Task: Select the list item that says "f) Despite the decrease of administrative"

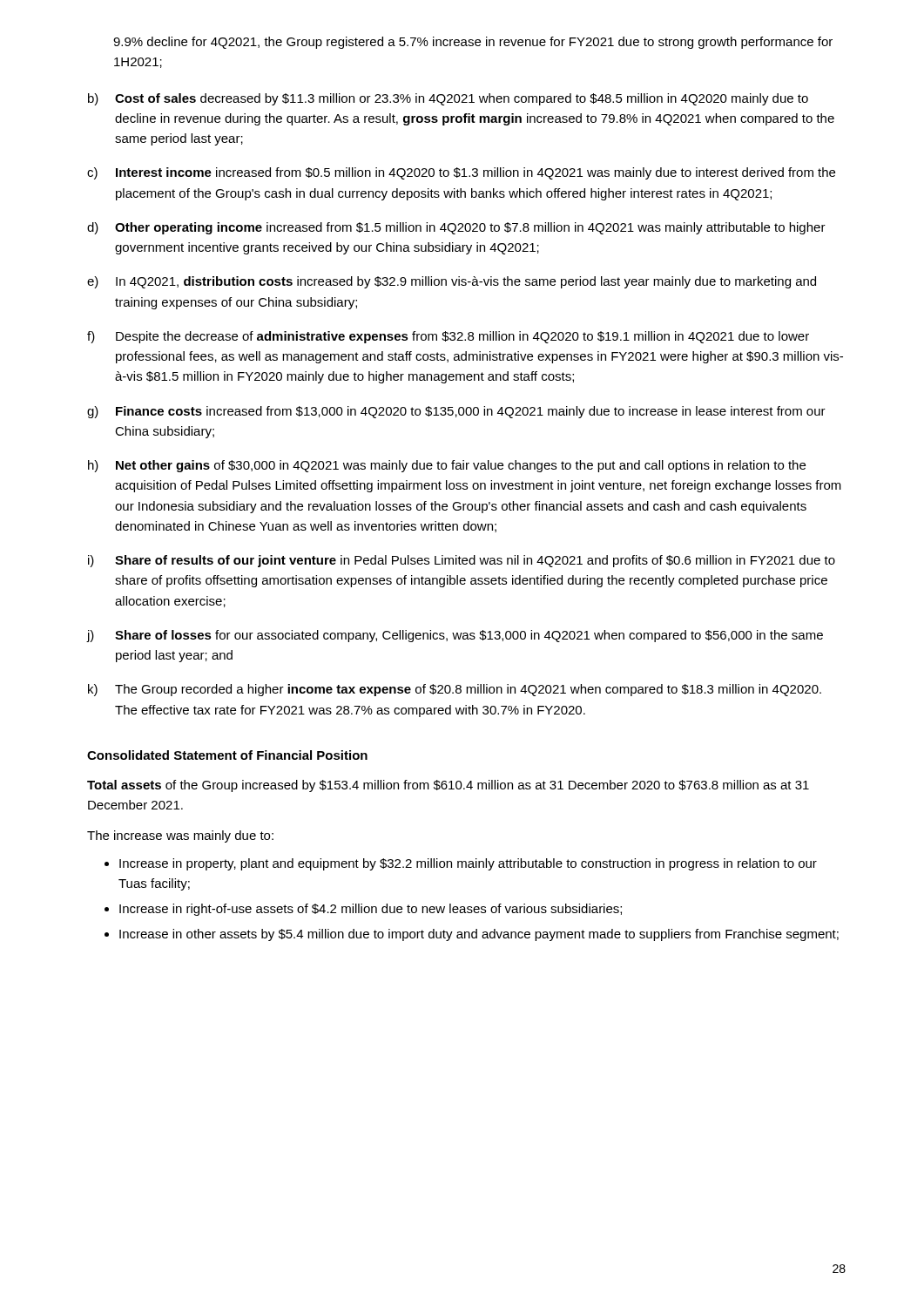Action: pyautogui.click(x=466, y=356)
